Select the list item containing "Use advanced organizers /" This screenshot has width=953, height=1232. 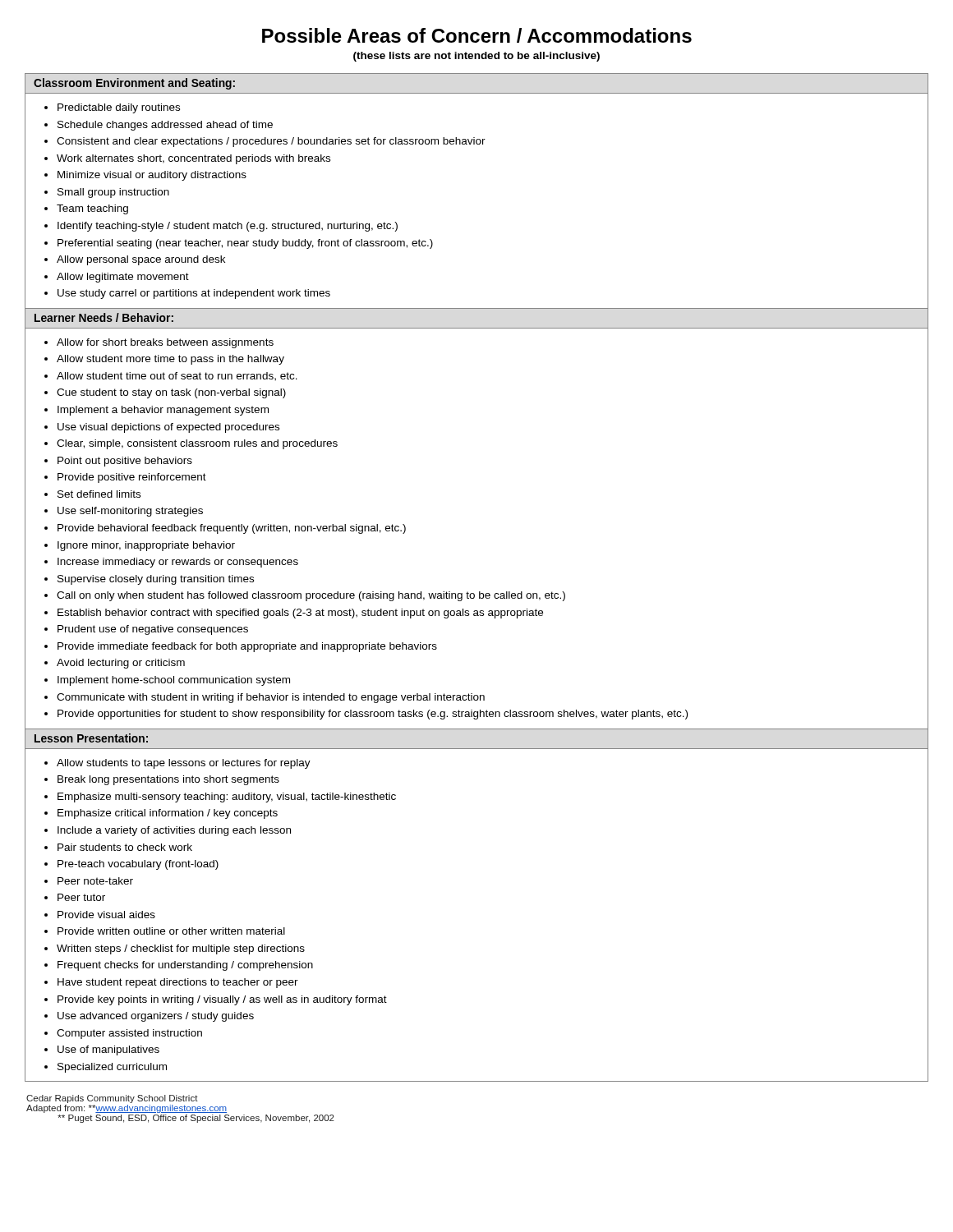155,1016
